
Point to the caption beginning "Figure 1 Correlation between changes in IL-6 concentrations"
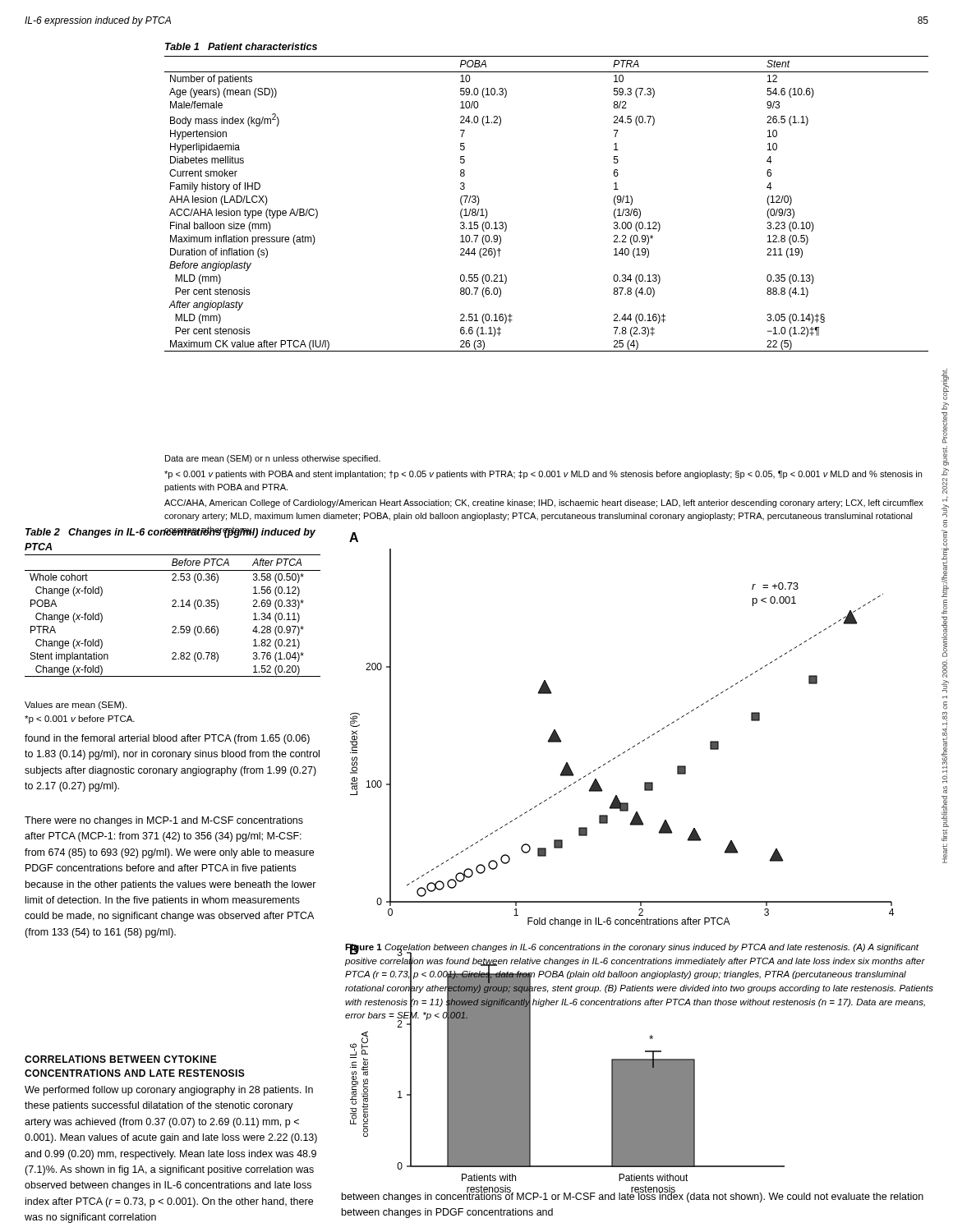pyautogui.click(x=639, y=981)
